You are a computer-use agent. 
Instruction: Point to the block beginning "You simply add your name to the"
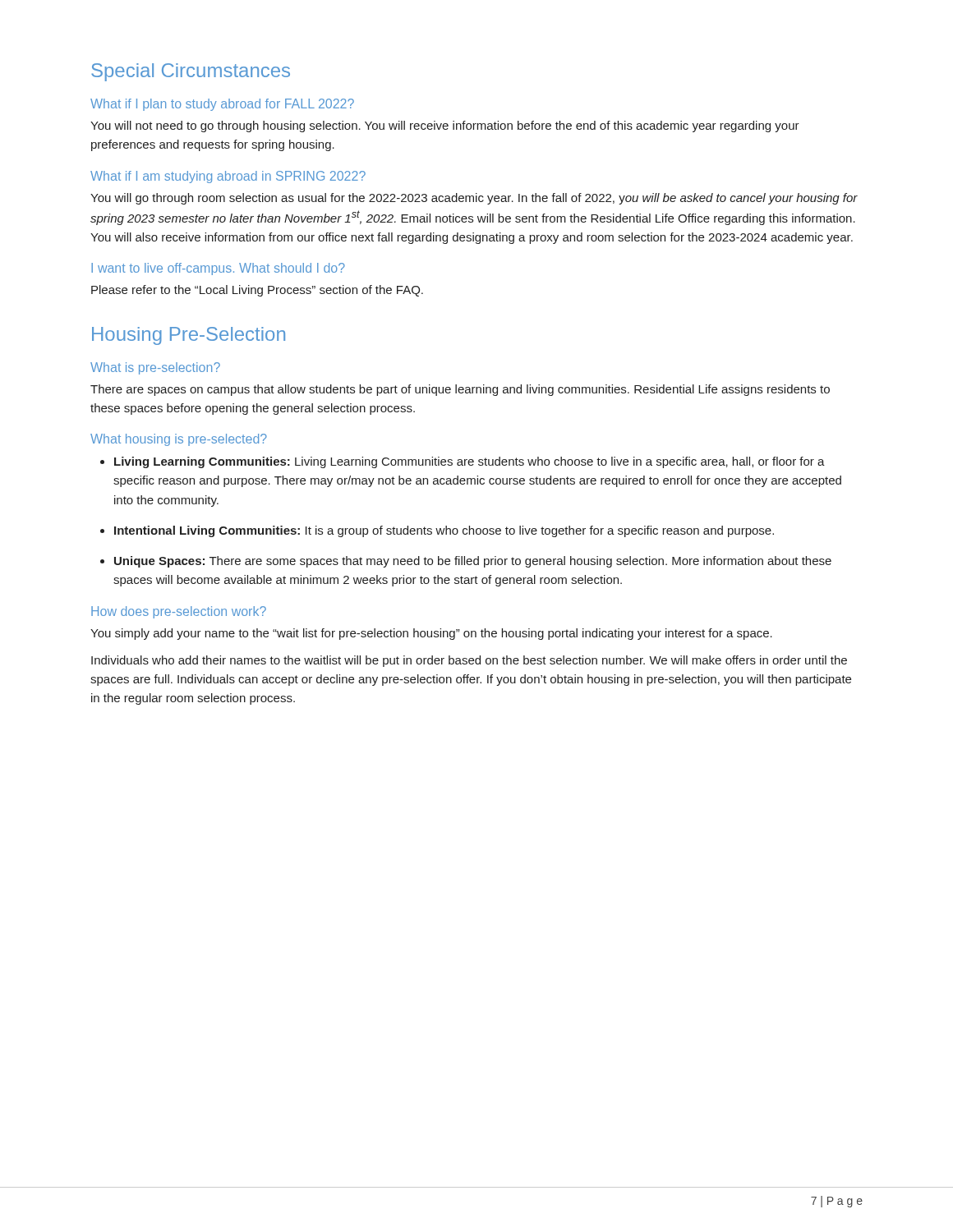[432, 632]
